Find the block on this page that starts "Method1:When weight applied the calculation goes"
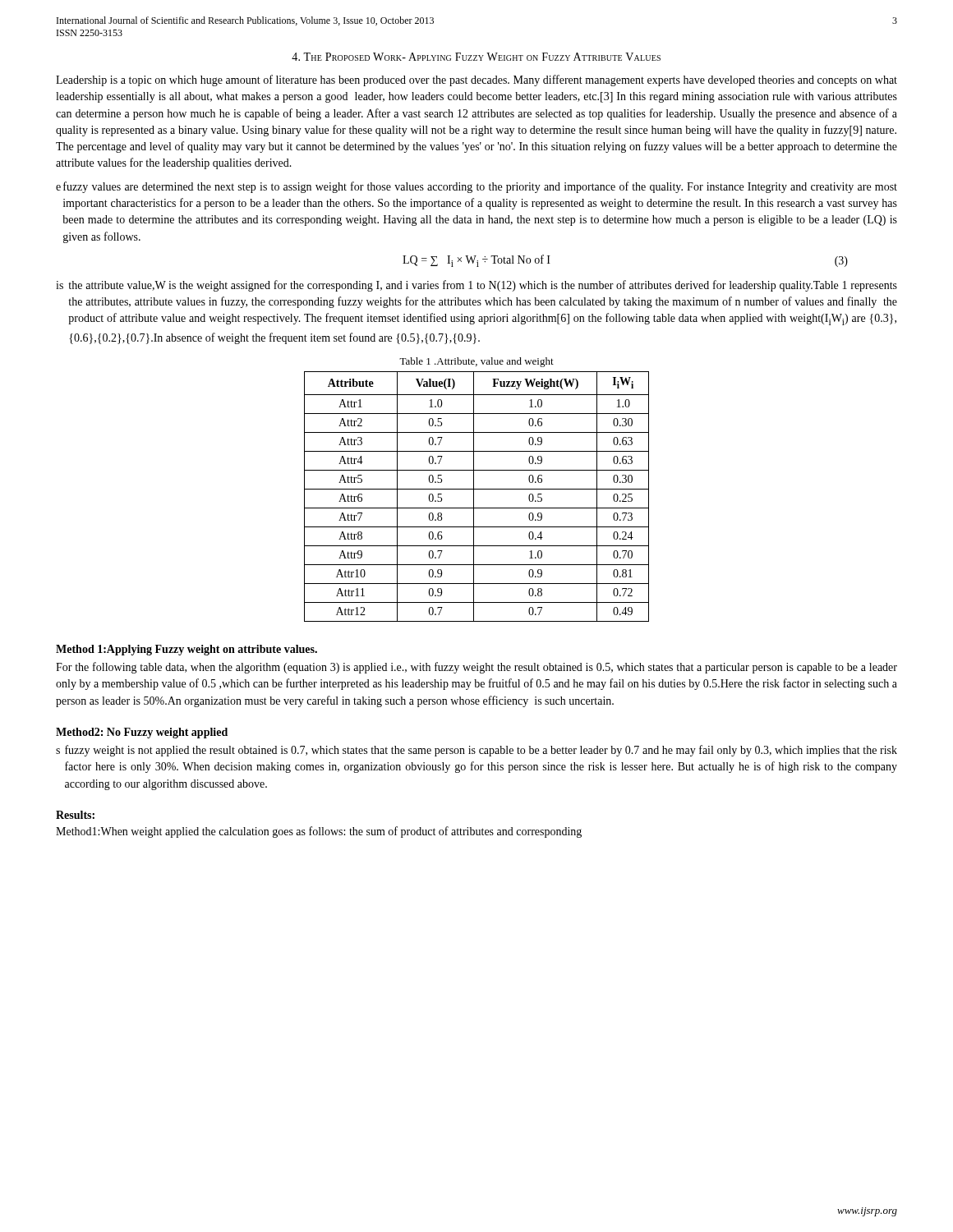The image size is (953, 1232). tap(319, 832)
